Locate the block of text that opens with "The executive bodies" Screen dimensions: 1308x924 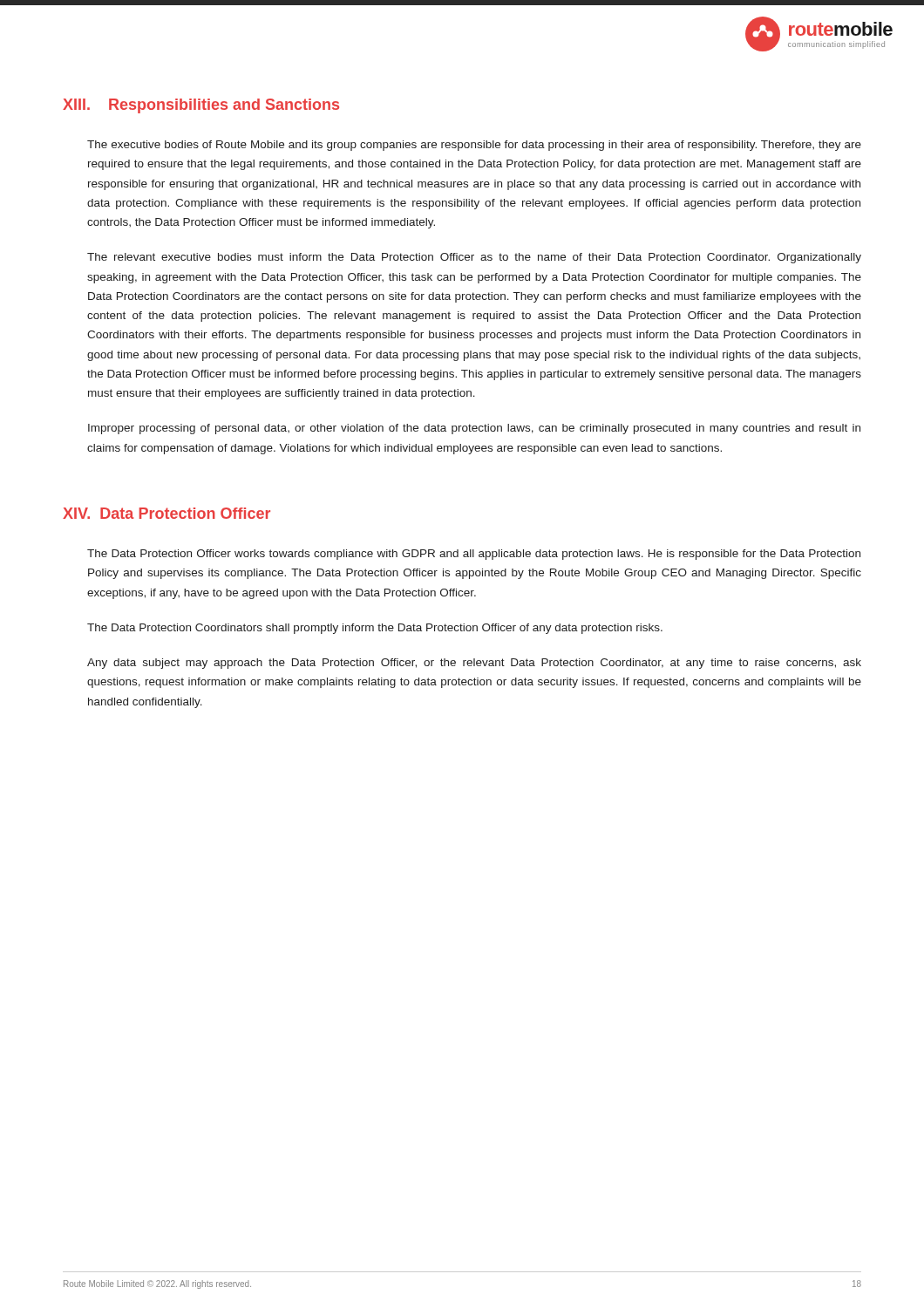coord(474,183)
